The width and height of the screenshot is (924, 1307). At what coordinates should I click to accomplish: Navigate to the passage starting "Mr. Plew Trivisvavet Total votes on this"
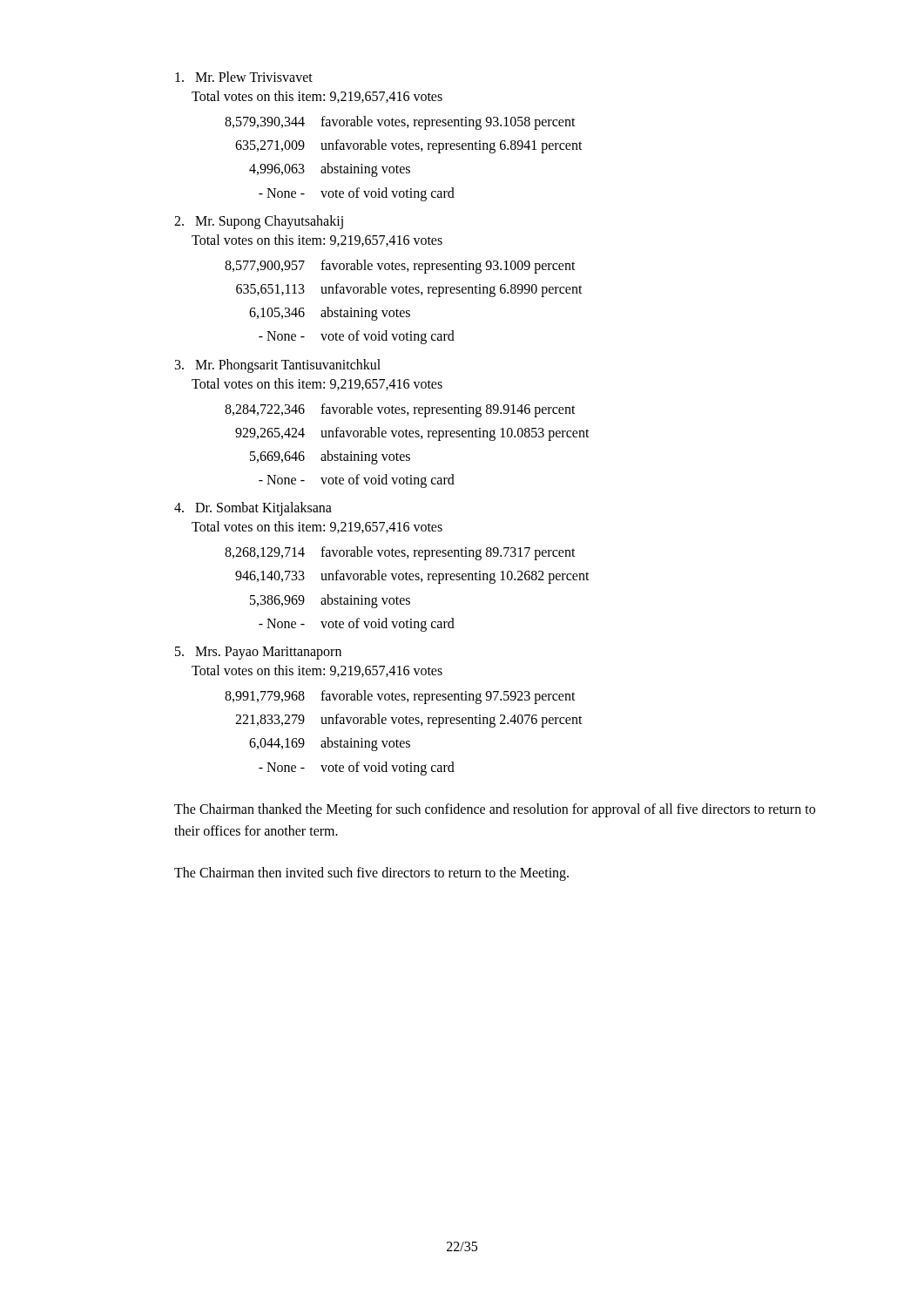[497, 137]
